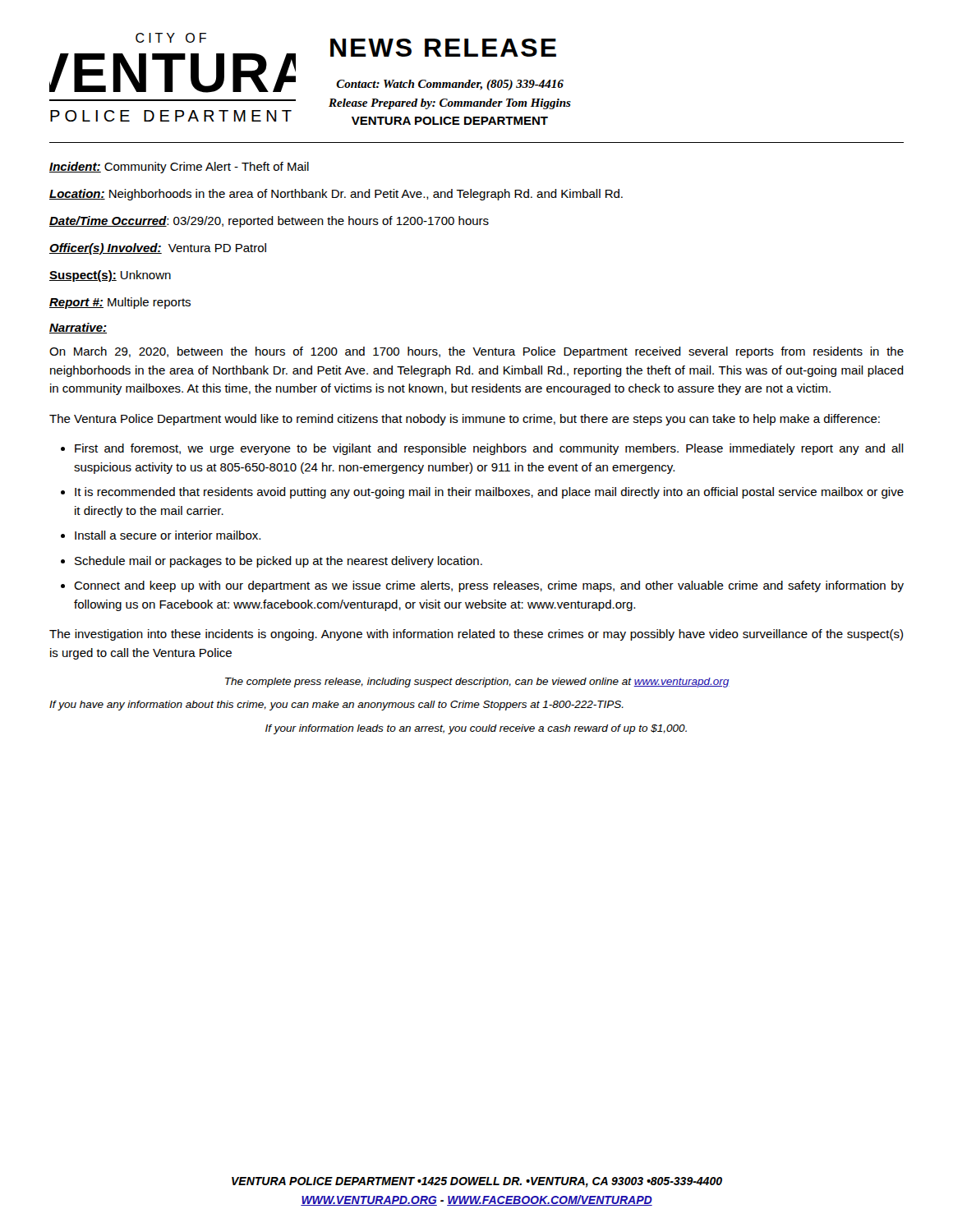Locate the text block starting "Incident: Community Crime Alert -"

pos(179,166)
